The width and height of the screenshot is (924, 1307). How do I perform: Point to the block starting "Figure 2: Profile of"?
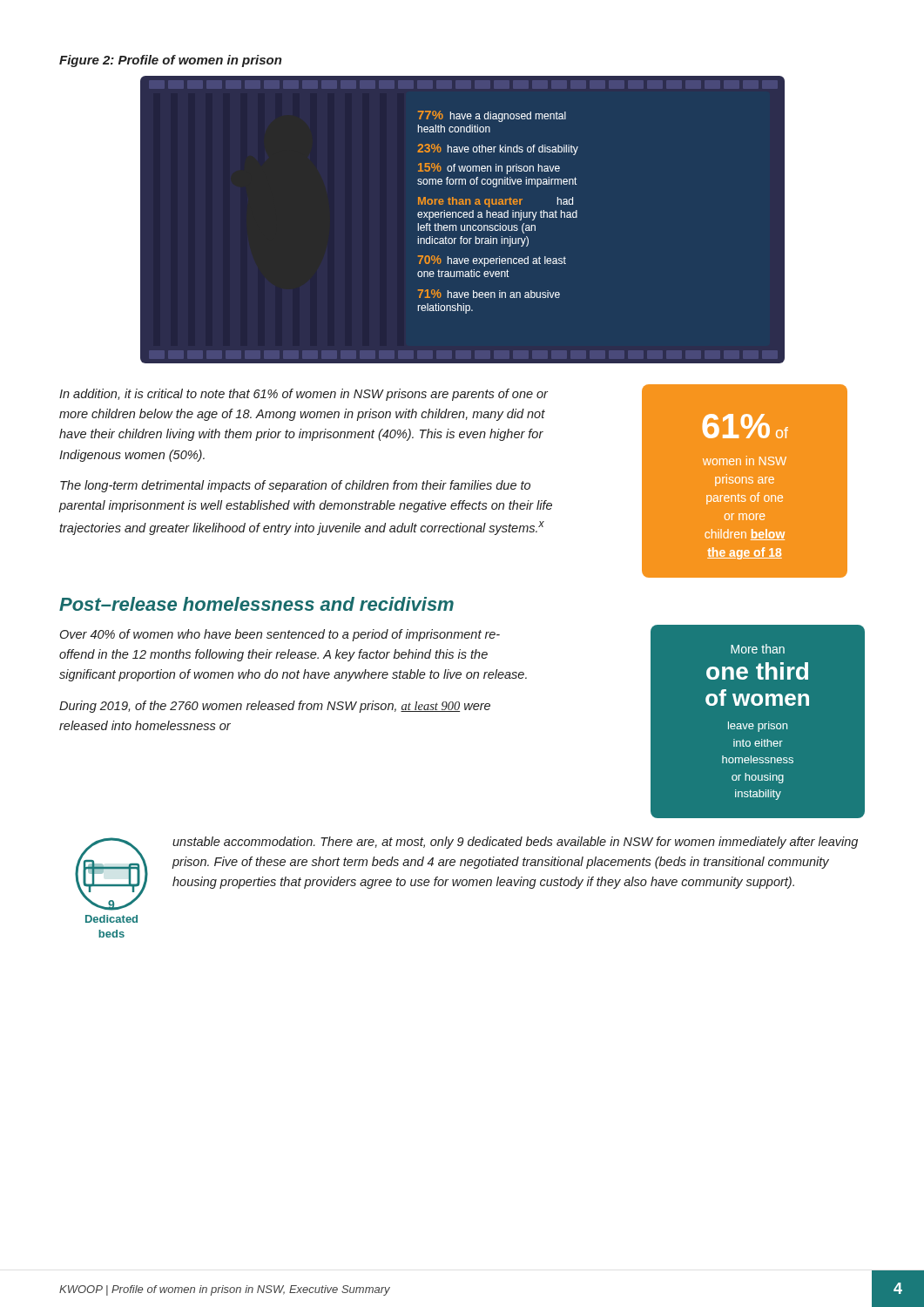pos(171,60)
